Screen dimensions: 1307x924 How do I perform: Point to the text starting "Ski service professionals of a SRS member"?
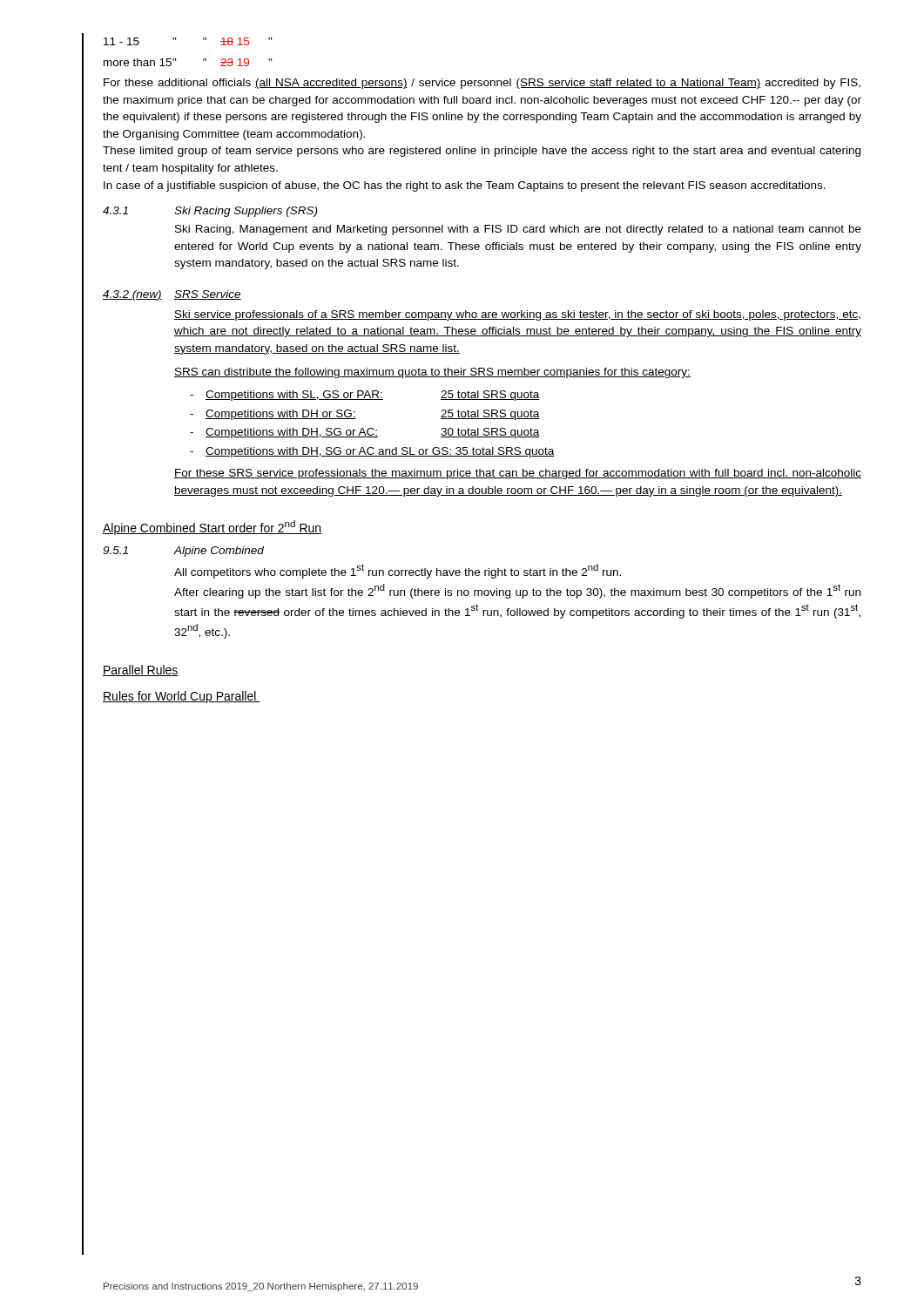point(518,331)
